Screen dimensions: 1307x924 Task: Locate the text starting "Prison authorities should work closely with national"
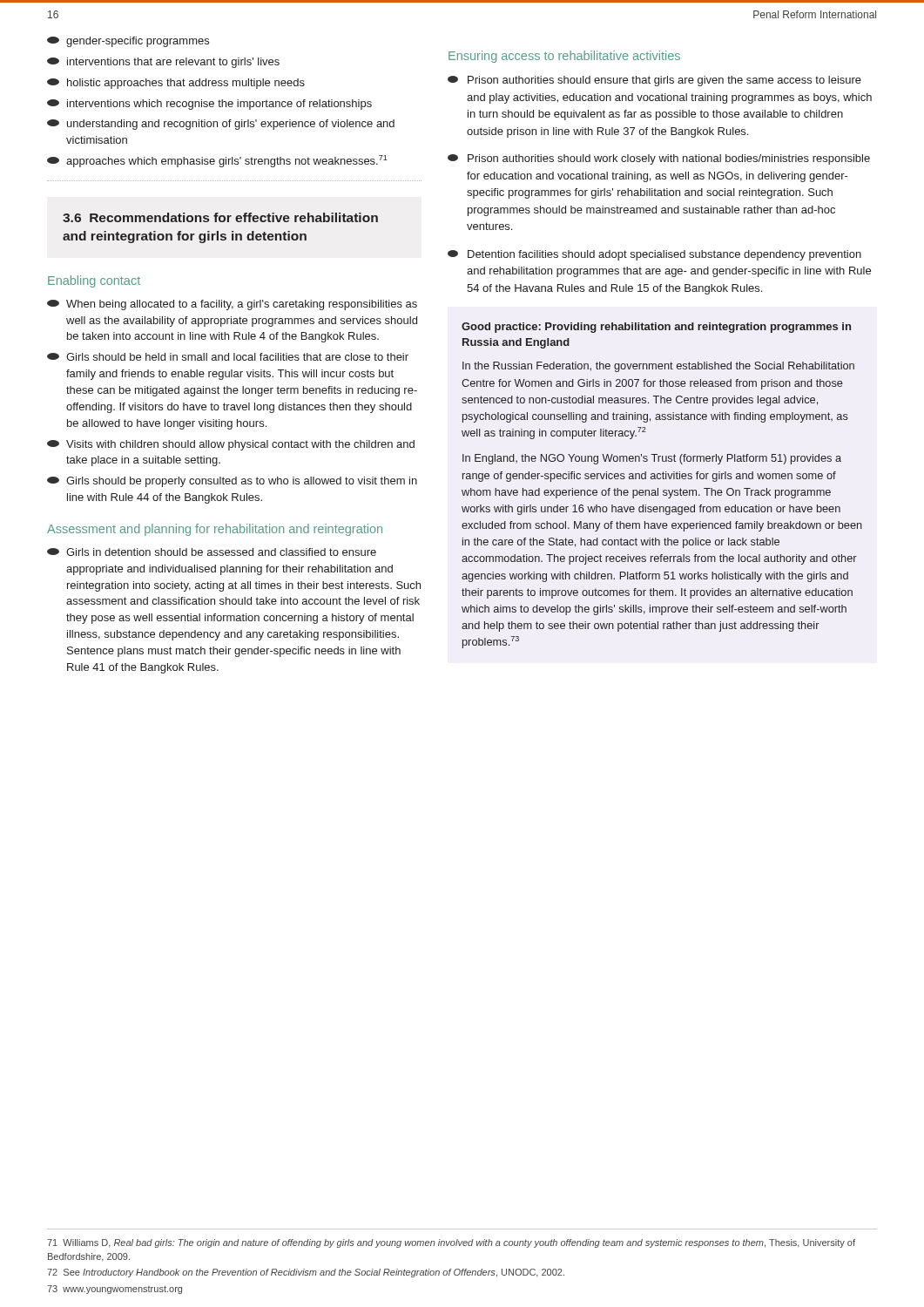click(x=662, y=192)
